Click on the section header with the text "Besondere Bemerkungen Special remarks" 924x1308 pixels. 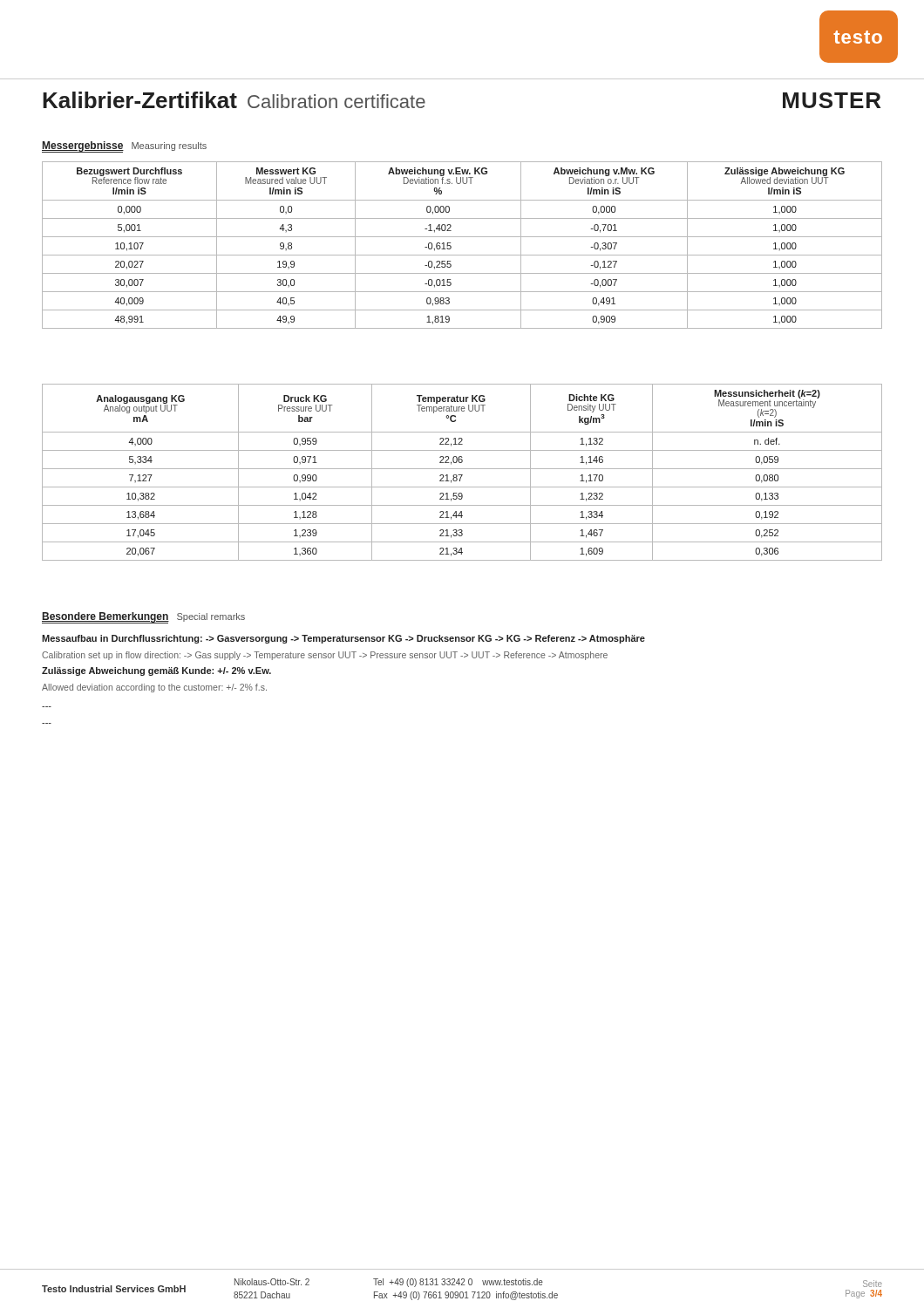[x=144, y=617]
